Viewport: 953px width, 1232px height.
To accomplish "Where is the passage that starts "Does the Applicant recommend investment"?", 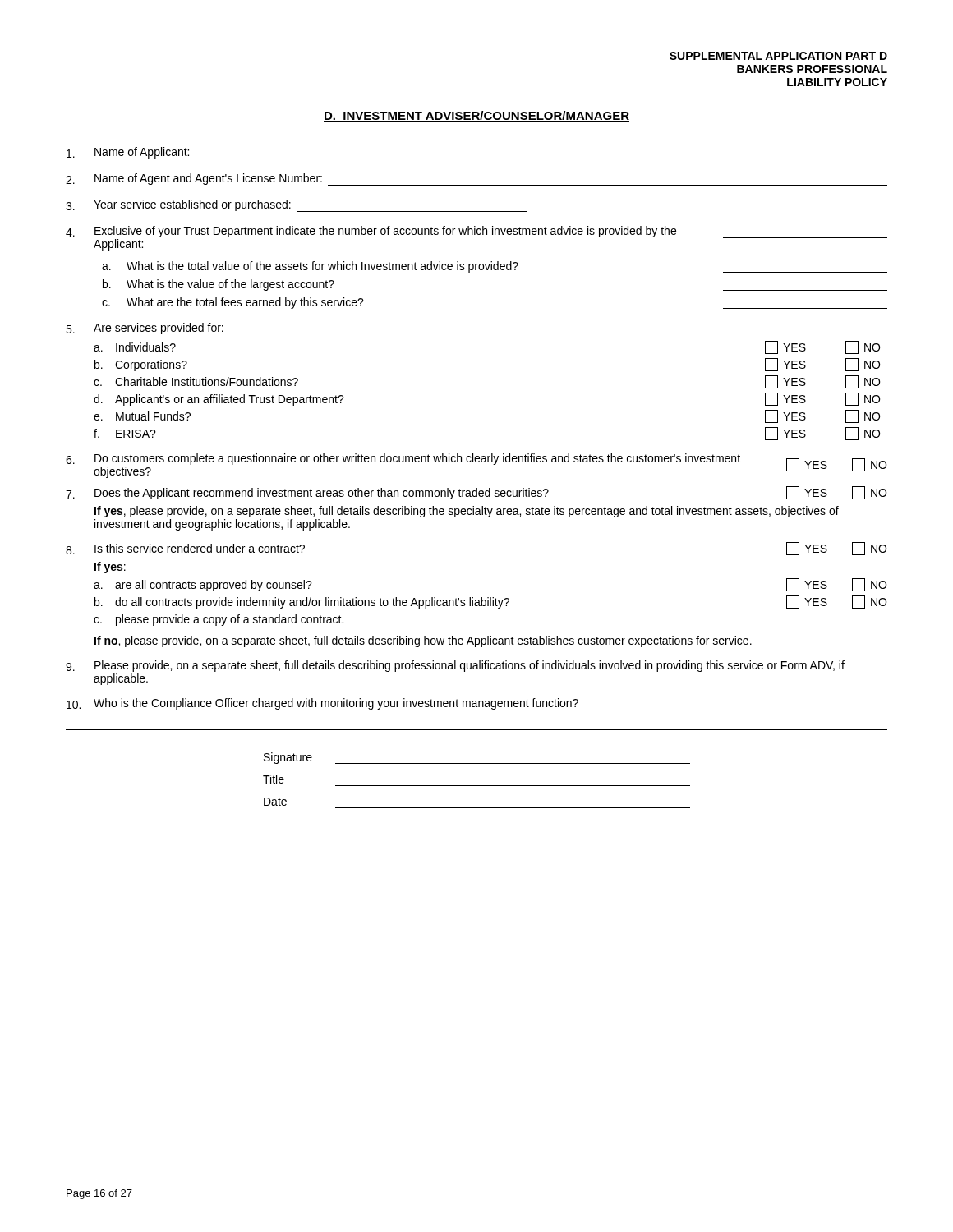I will (x=476, y=494).
